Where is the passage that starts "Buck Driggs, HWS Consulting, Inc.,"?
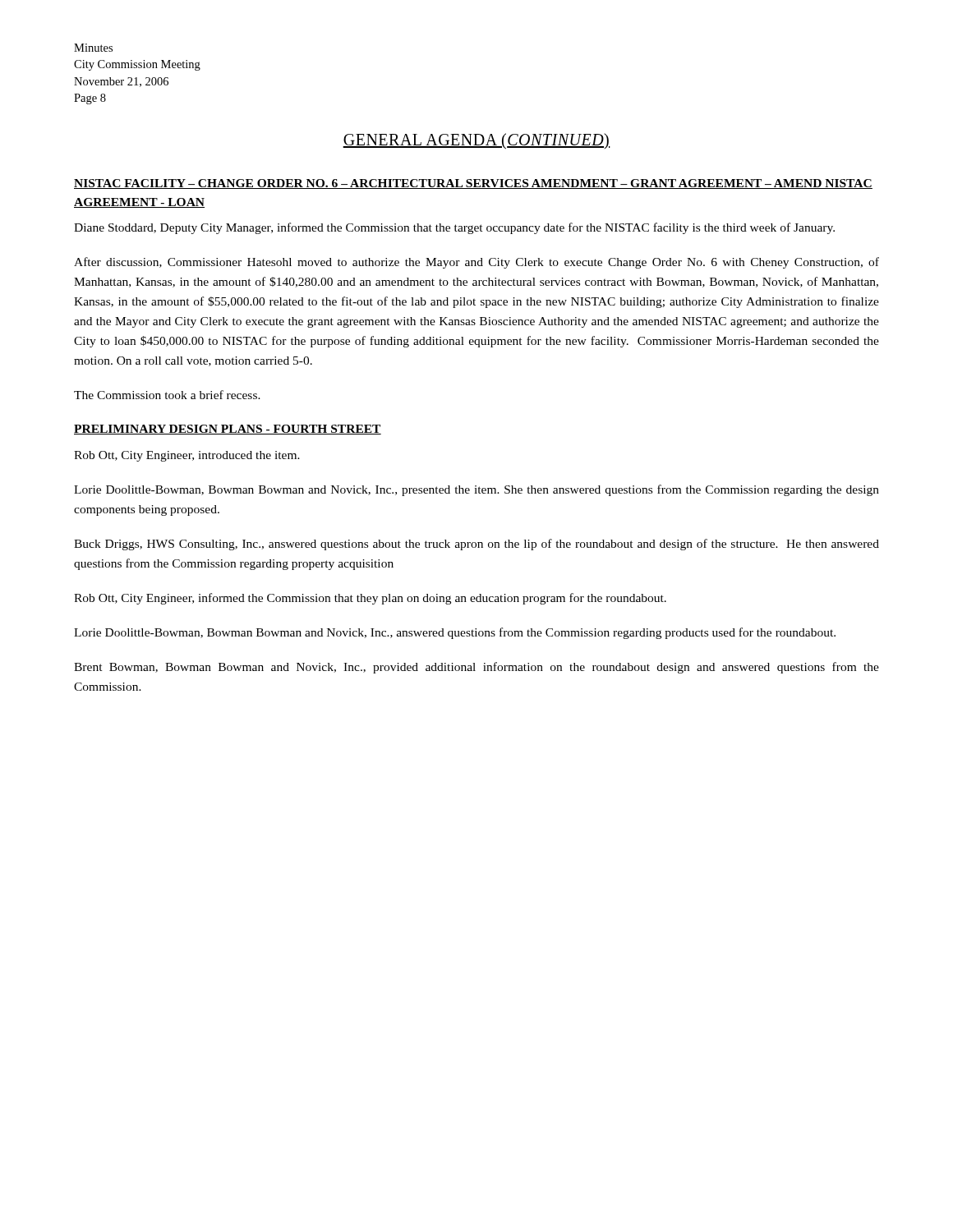953x1232 pixels. pos(476,553)
